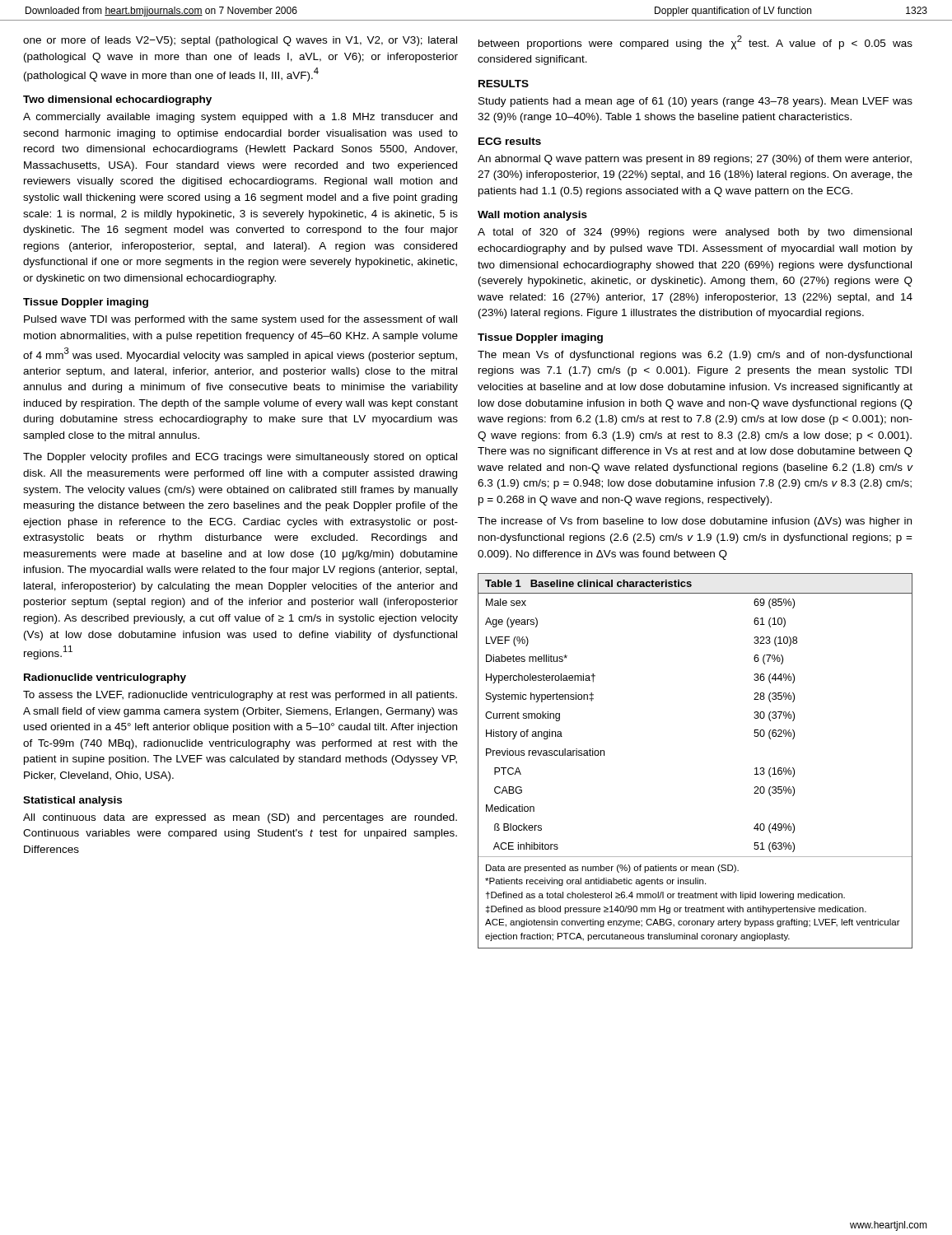The image size is (952, 1235).
Task: Click on the element starting "between proportions were"
Action: tap(695, 50)
